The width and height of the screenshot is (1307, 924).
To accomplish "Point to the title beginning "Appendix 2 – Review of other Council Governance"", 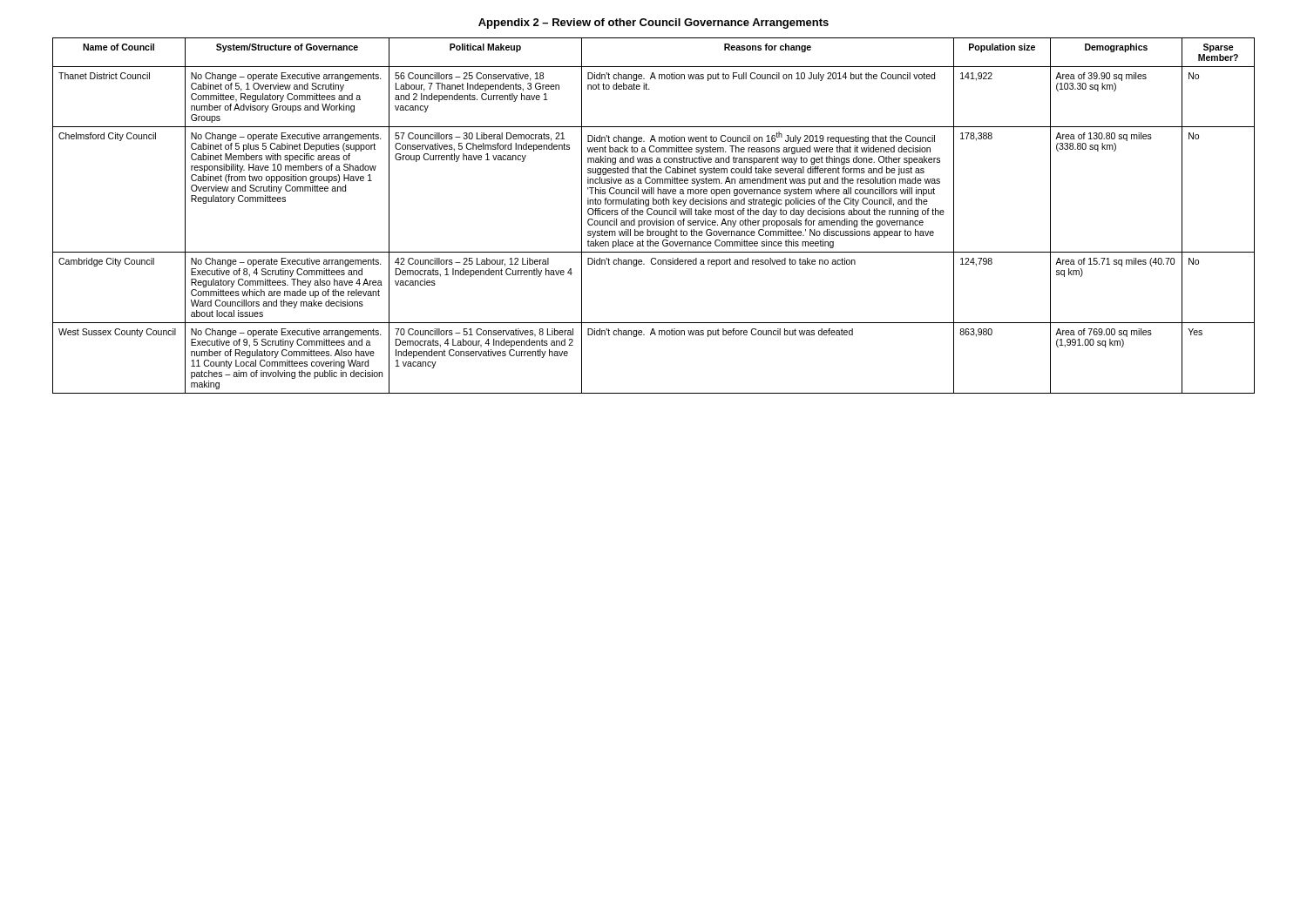I will point(654,22).
